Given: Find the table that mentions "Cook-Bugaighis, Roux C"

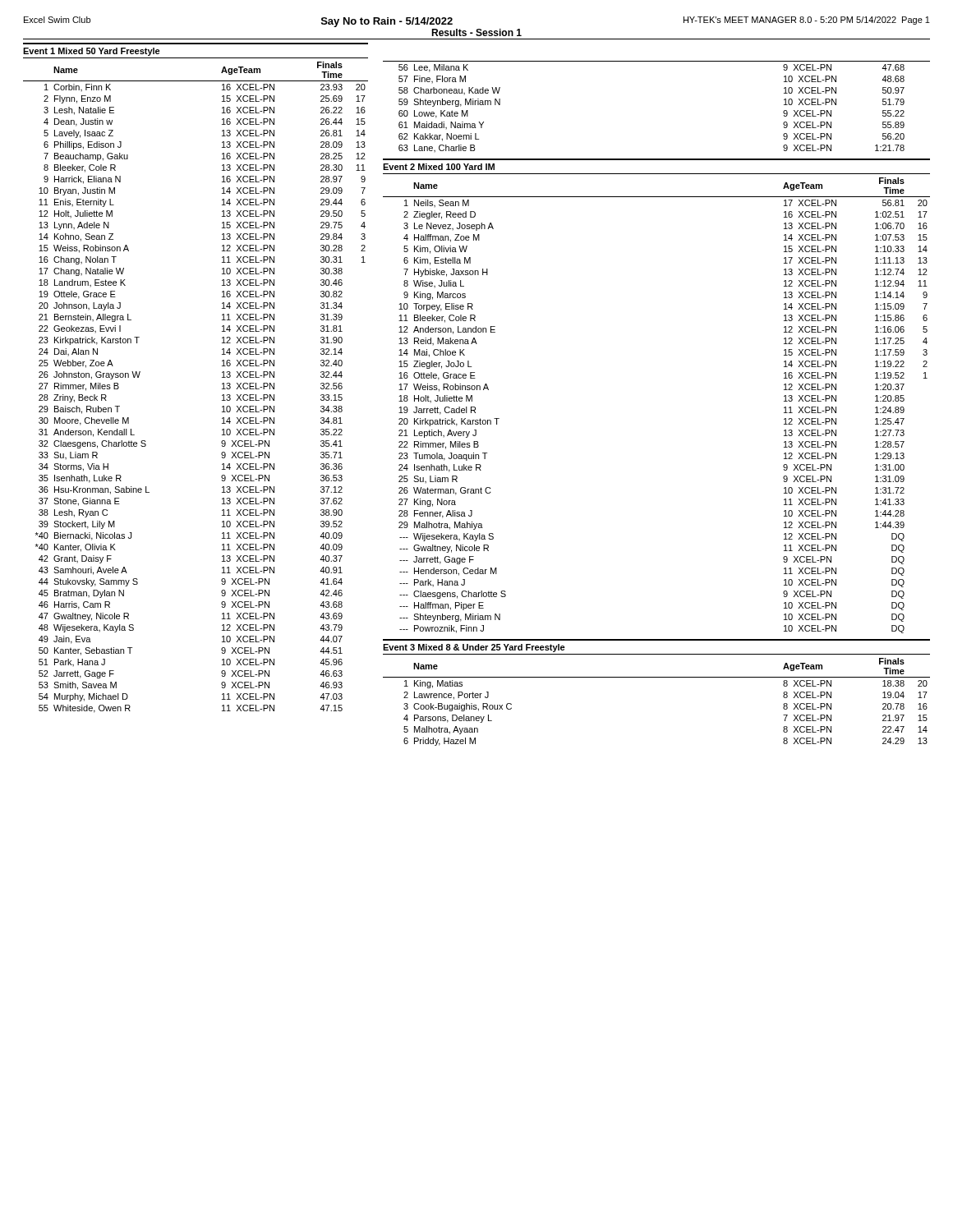Looking at the screenshot, I should click(x=656, y=701).
